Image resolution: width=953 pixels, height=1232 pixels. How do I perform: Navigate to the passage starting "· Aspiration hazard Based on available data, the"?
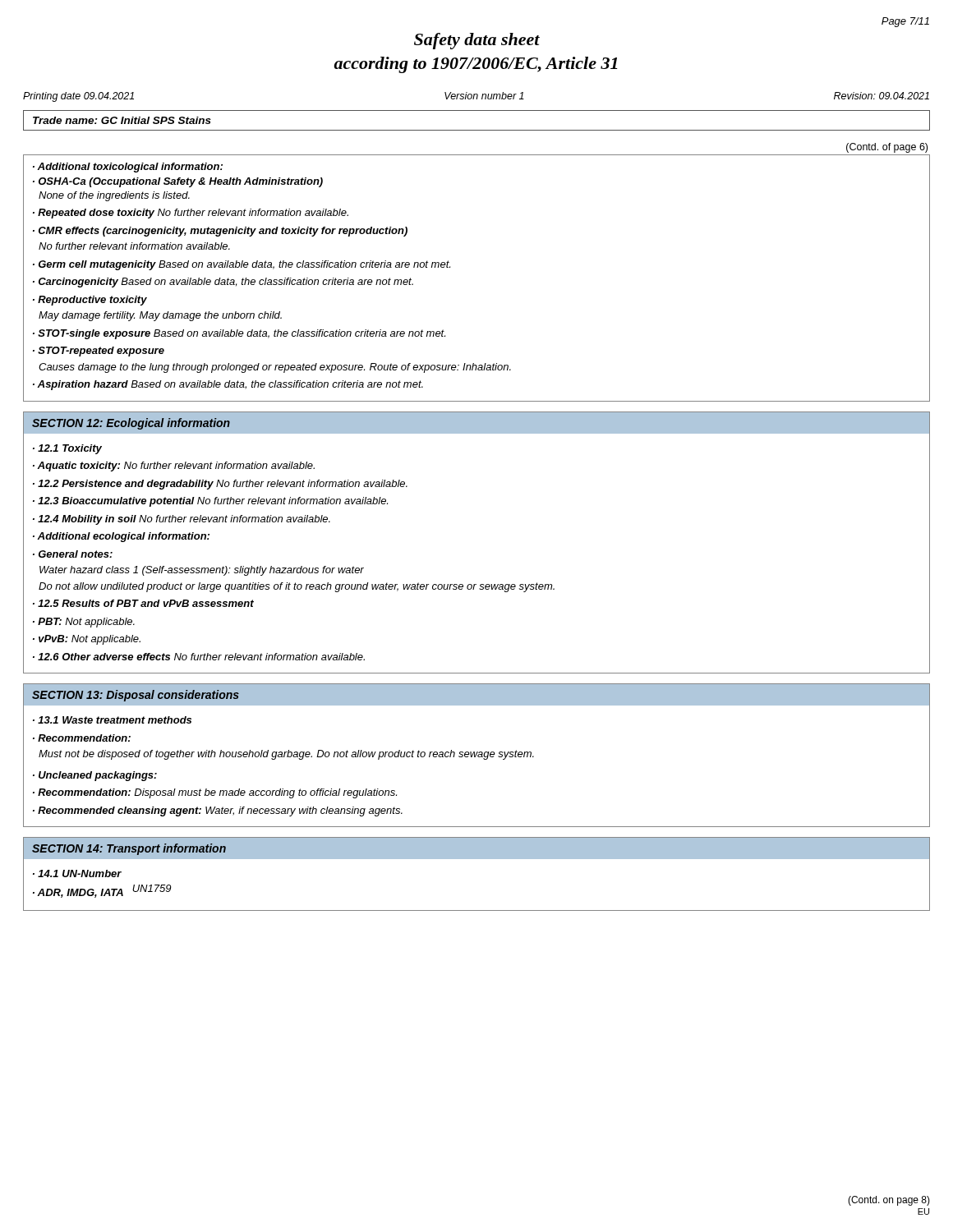coord(228,384)
